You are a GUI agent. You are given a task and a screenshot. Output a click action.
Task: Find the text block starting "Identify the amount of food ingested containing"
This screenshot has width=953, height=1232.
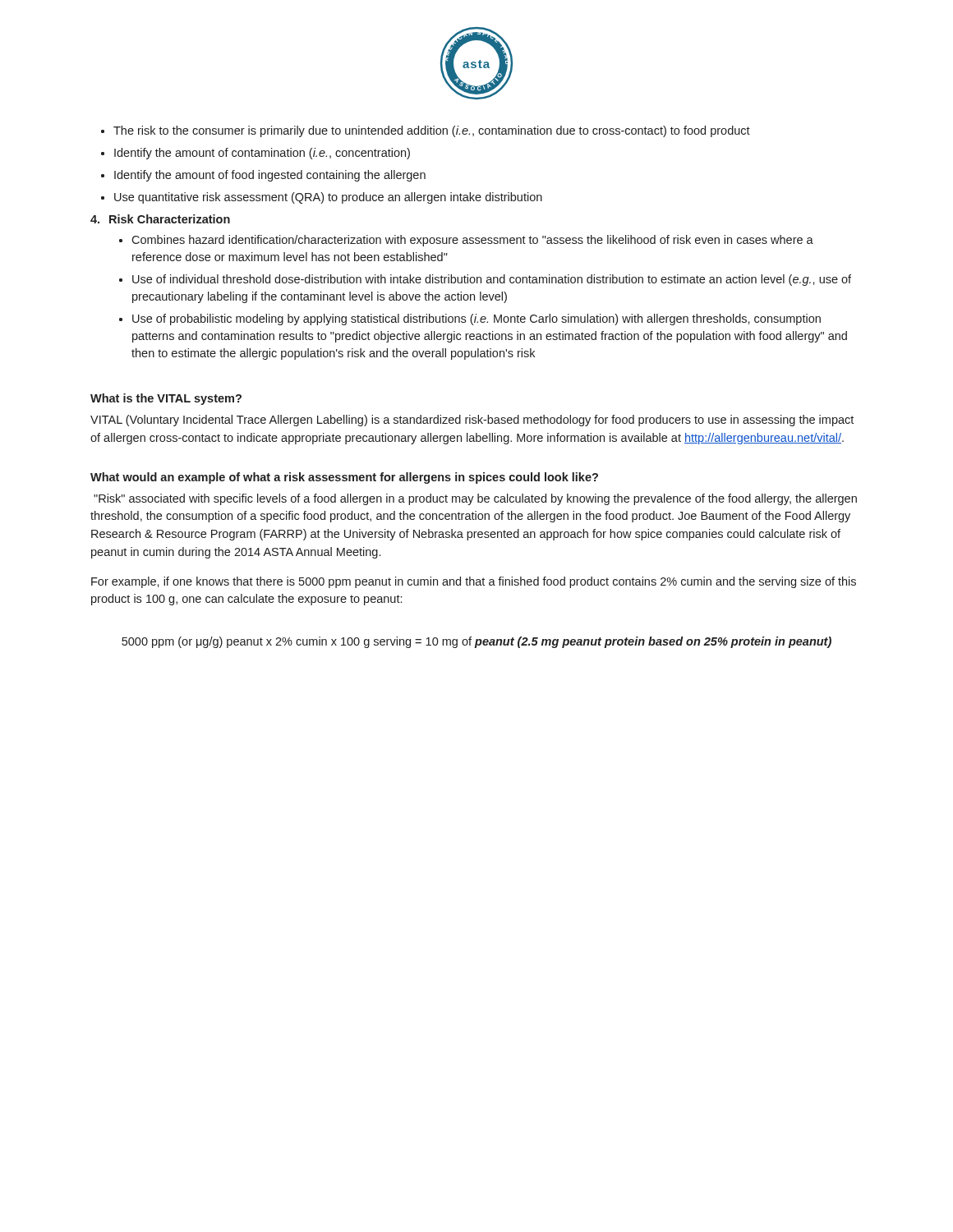(x=270, y=176)
